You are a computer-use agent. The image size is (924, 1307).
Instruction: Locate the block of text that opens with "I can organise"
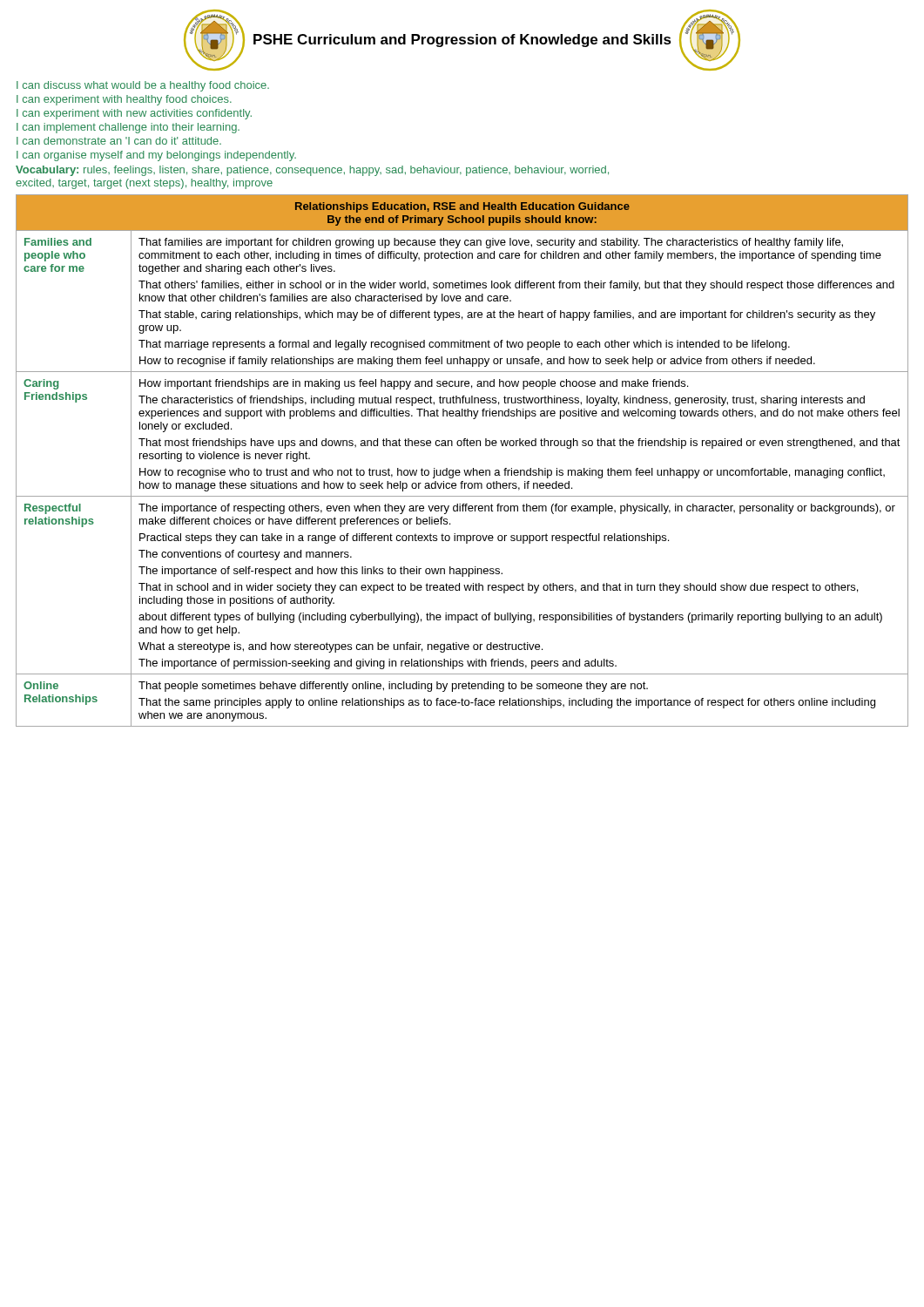[x=156, y=155]
